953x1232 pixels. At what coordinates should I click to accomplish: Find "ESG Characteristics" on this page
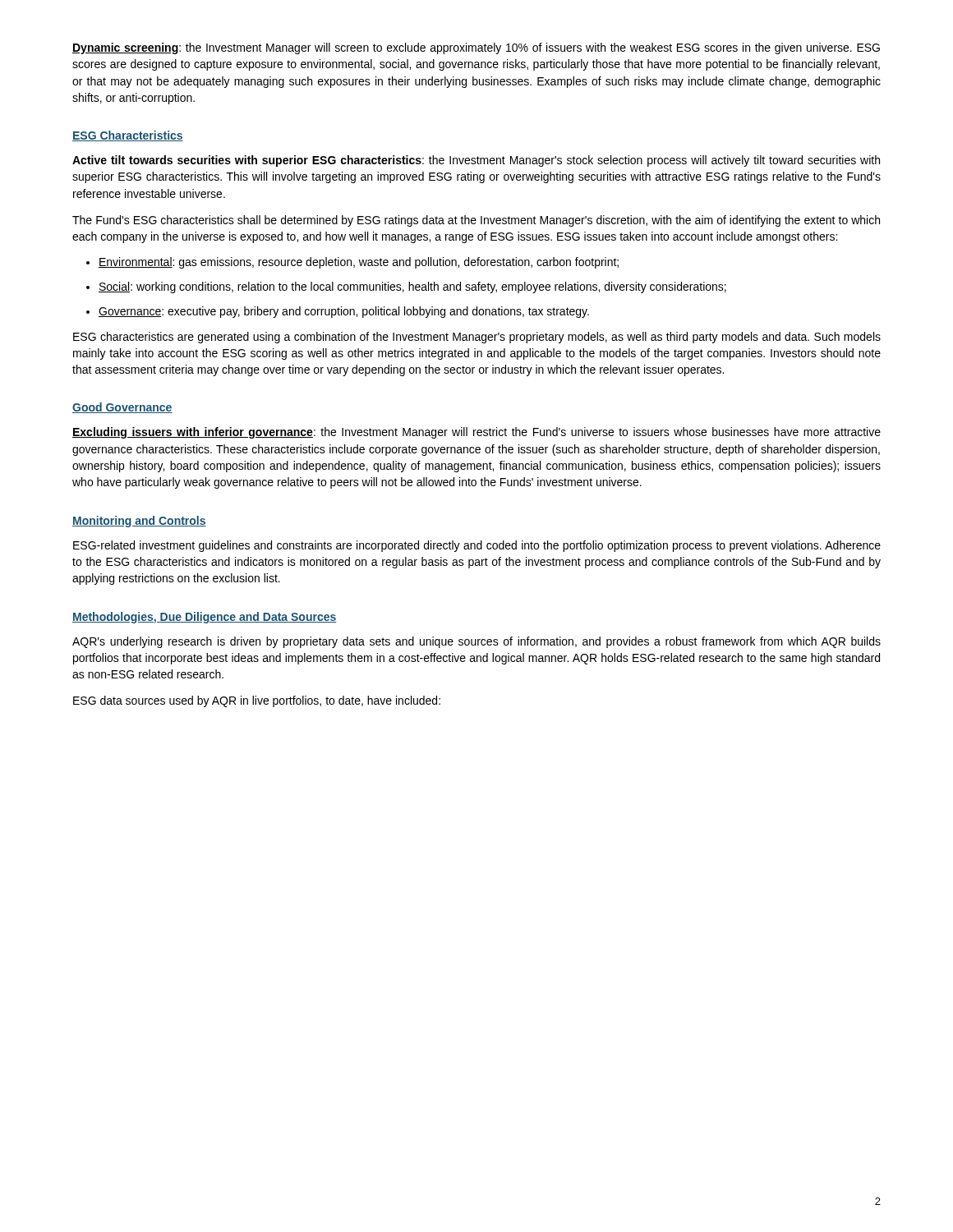coord(128,136)
